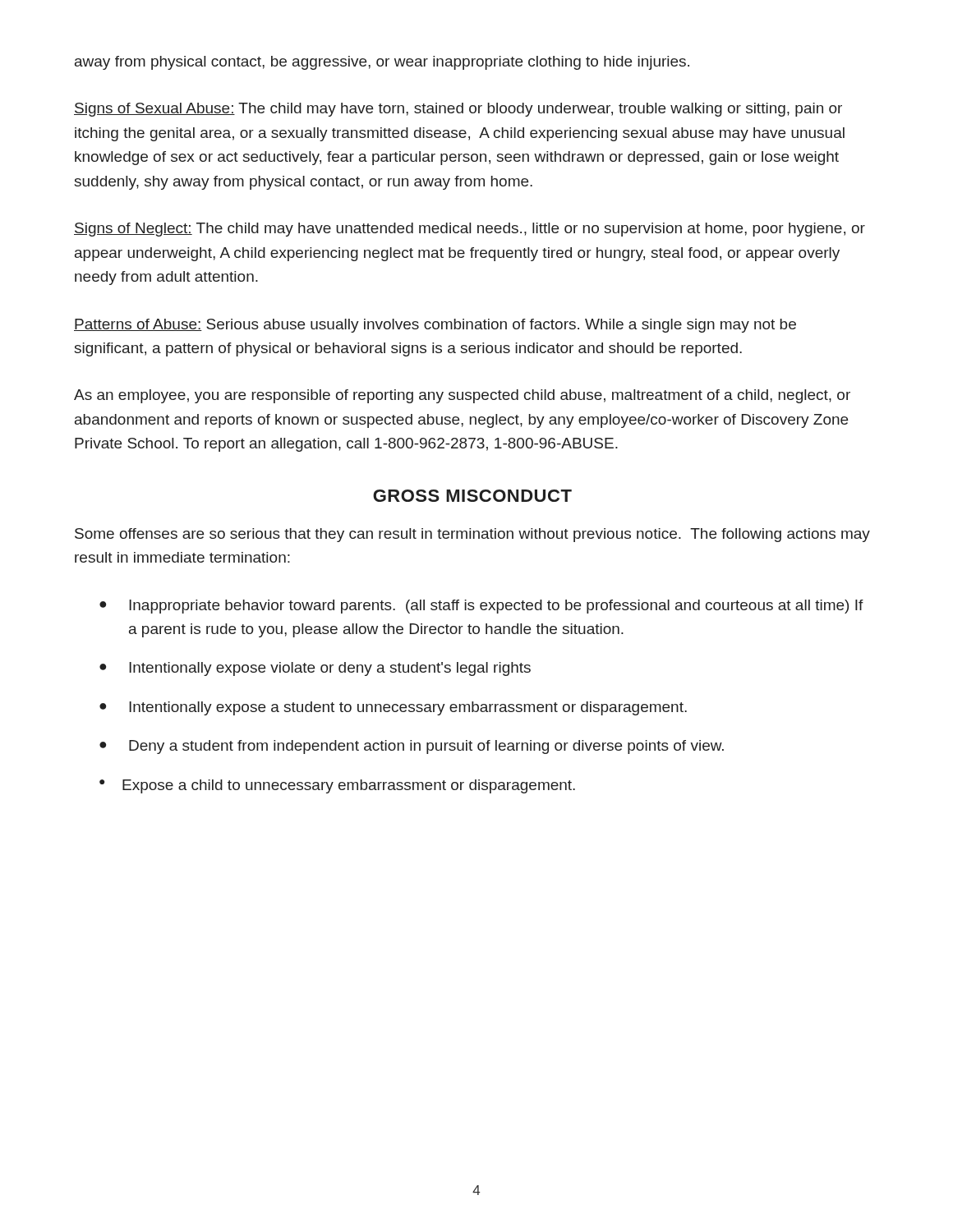This screenshot has width=953, height=1232.
Task: Click on the passage starting "Intentionally expose violate or deny a student's"
Action: [485, 668]
